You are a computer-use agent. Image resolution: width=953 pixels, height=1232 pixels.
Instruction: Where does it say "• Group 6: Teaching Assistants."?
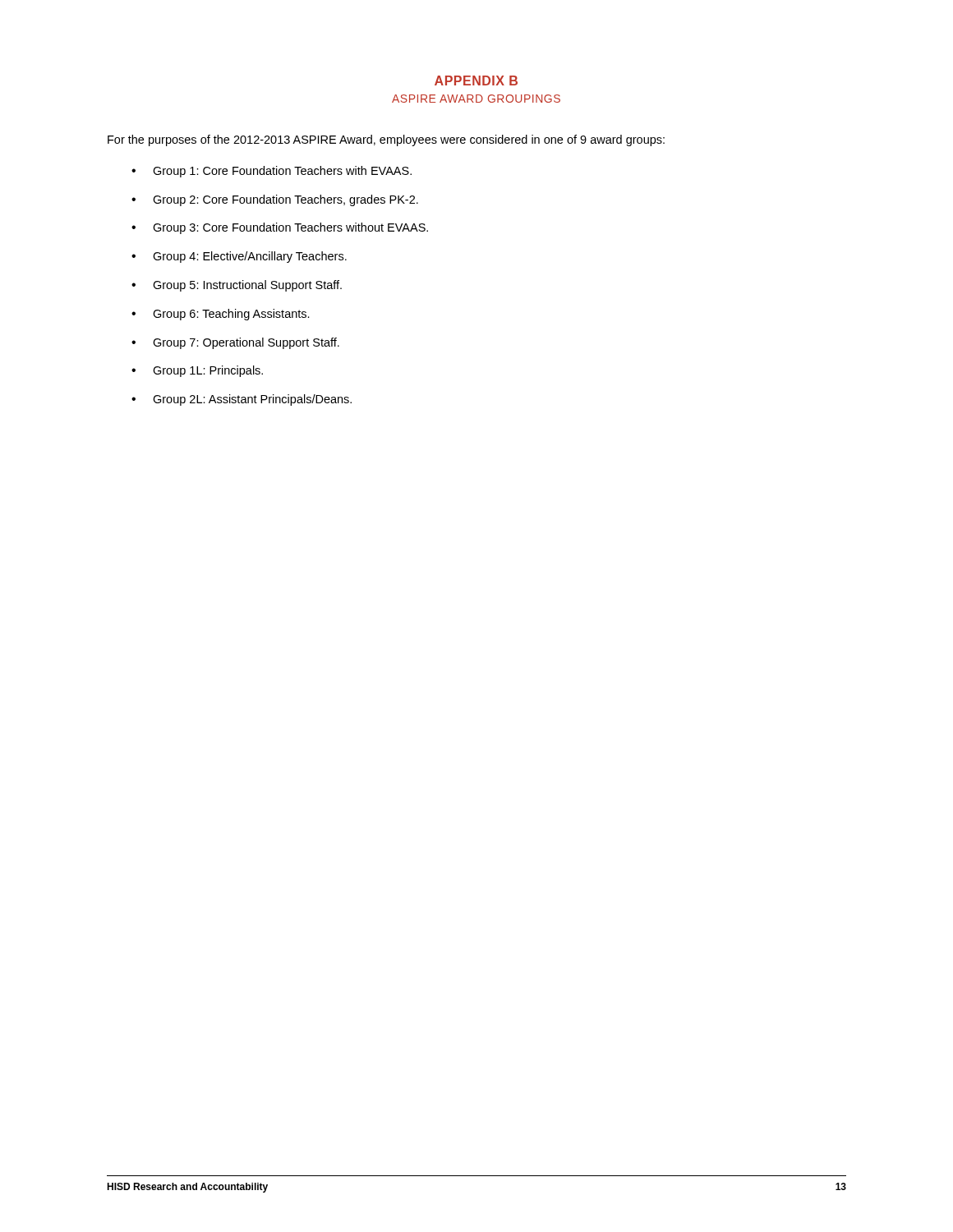point(221,314)
